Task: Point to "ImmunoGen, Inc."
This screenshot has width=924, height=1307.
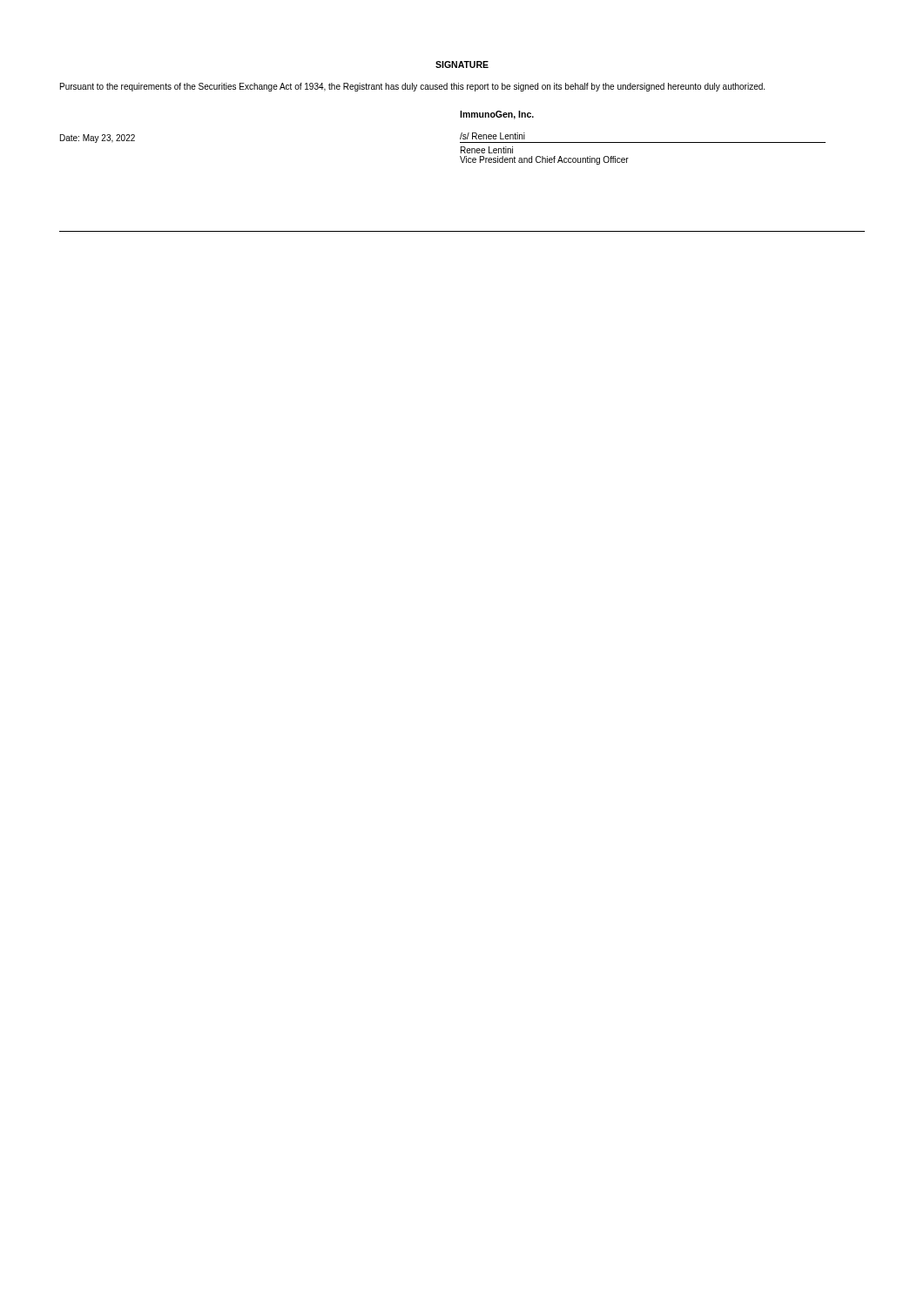Action: click(497, 114)
